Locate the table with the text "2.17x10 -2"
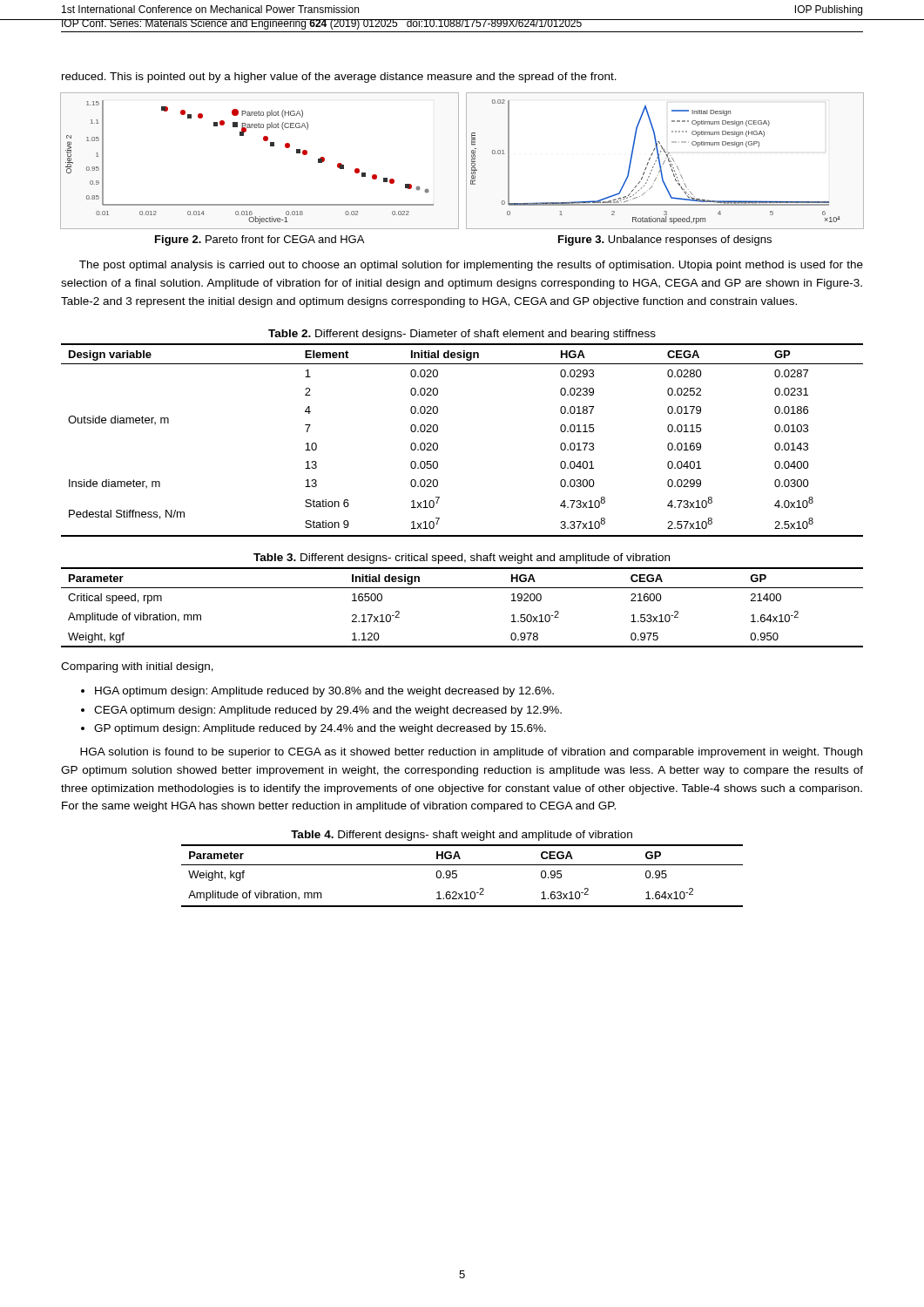Viewport: 924px width, 1307px height. pyautogui.click(x=462, y=607)
